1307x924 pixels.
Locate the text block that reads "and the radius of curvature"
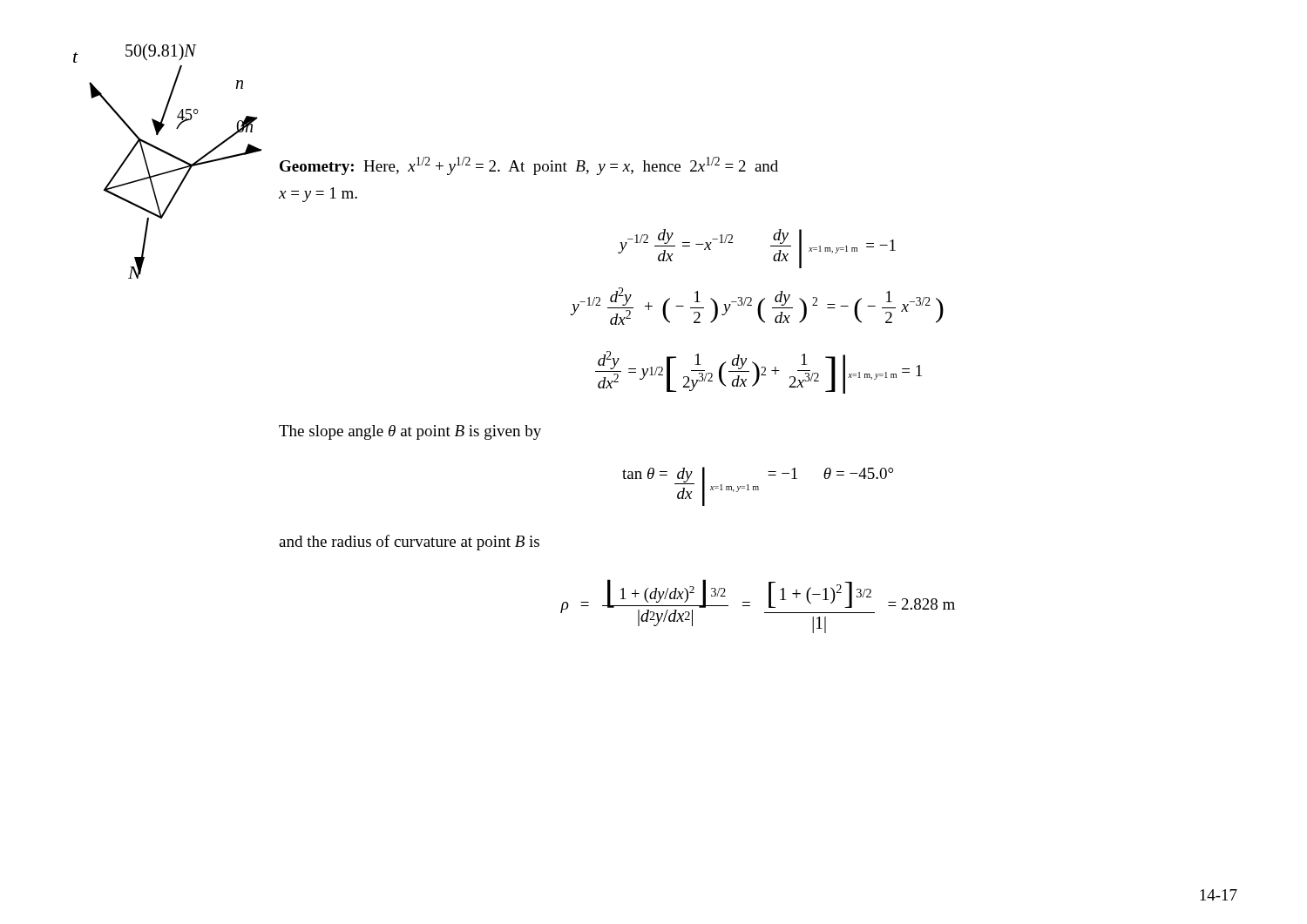[409, 541]
